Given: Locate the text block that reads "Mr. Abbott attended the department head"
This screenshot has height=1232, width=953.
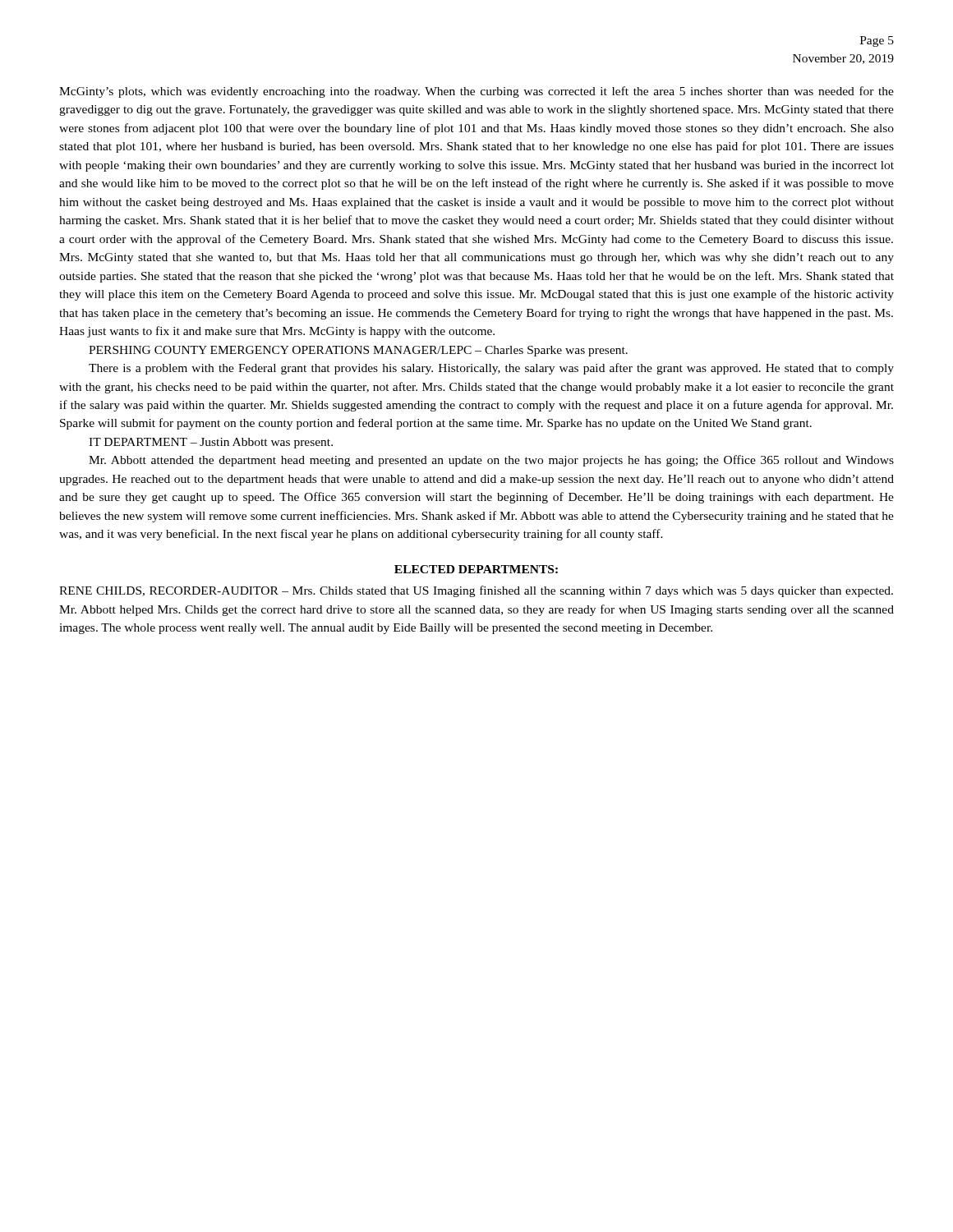Looking at the screenshot, I should (476, 497).
